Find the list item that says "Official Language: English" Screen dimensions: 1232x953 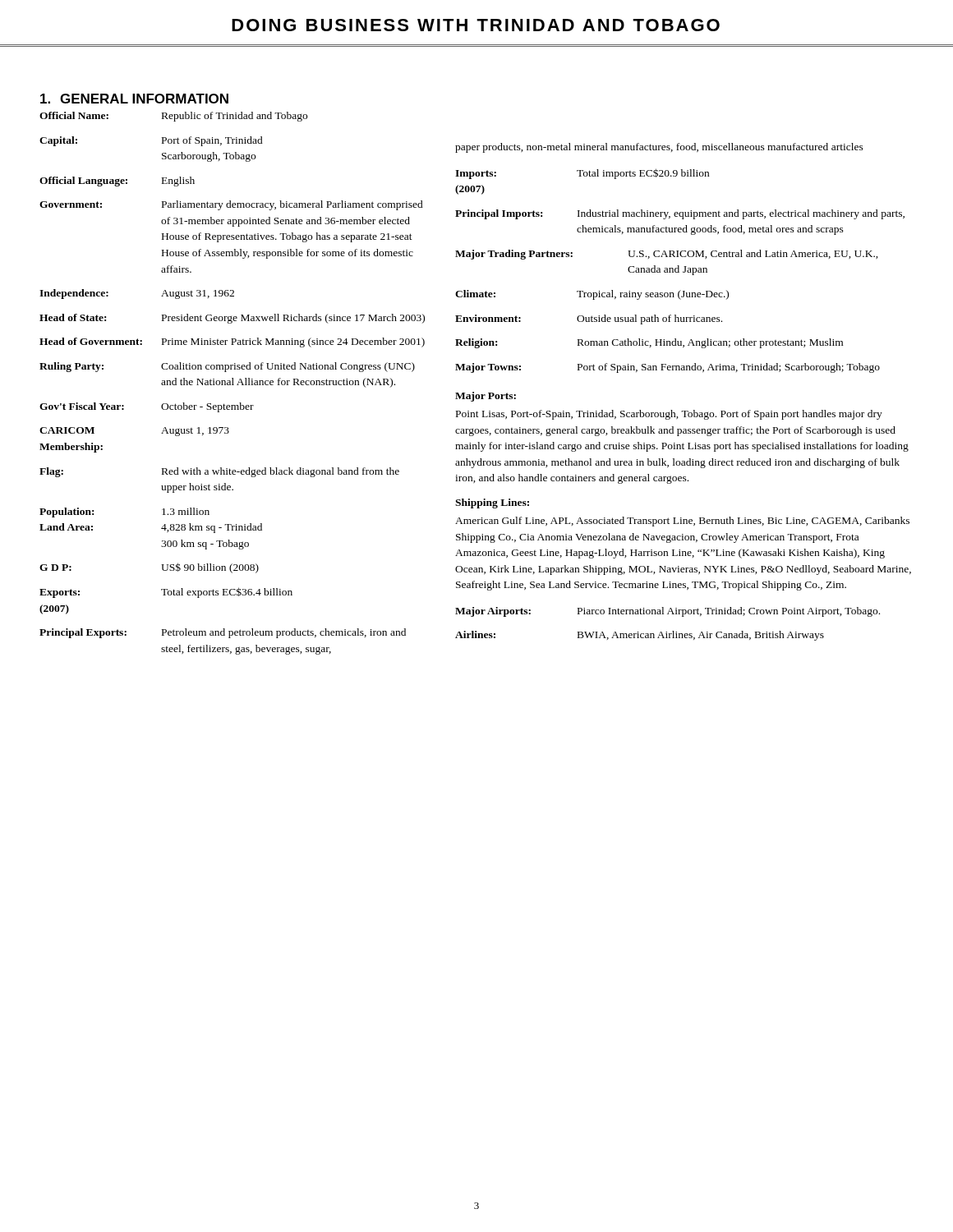coord(117,182)
